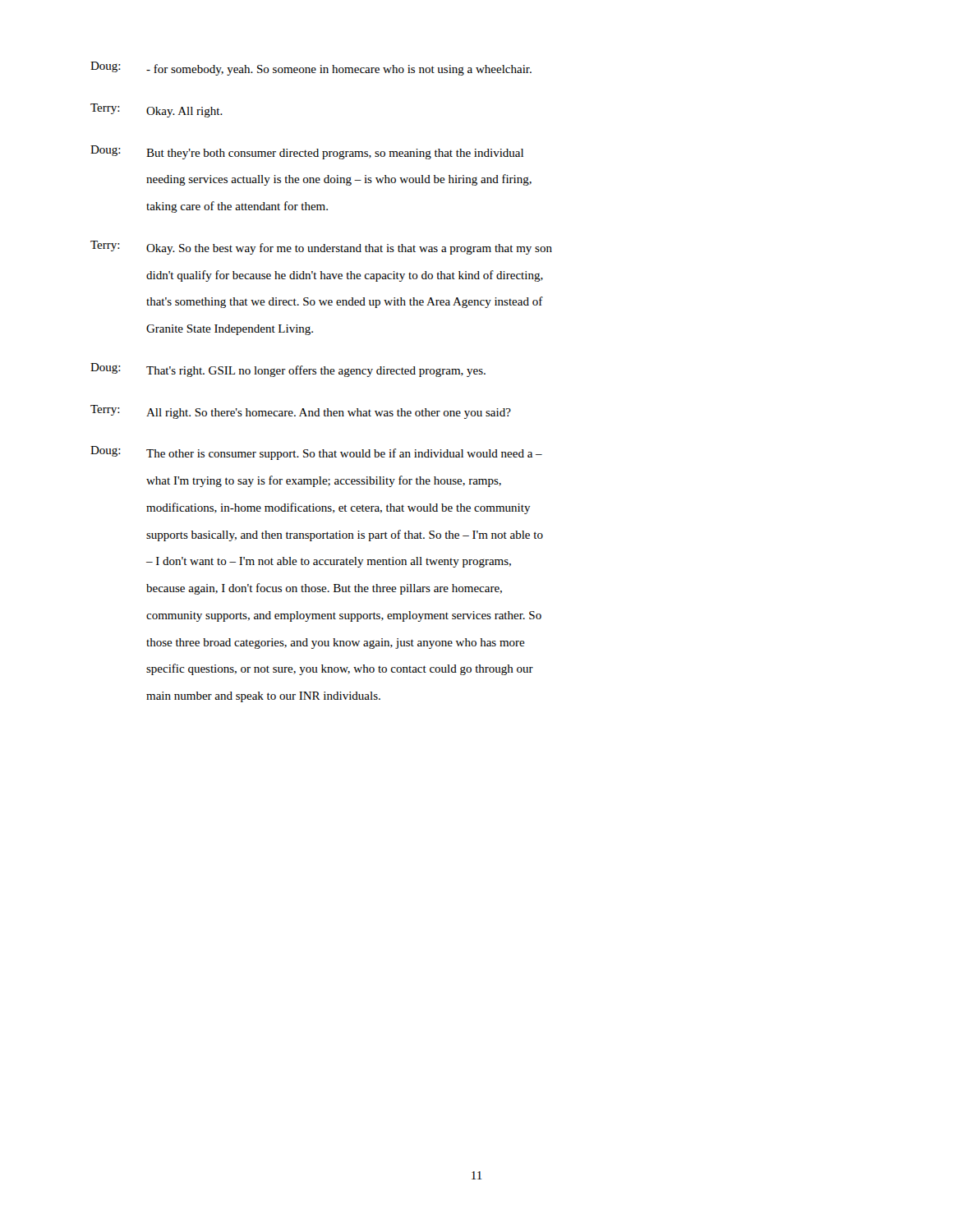Point to the block beginning "Doug: The other"

[317, 575]
